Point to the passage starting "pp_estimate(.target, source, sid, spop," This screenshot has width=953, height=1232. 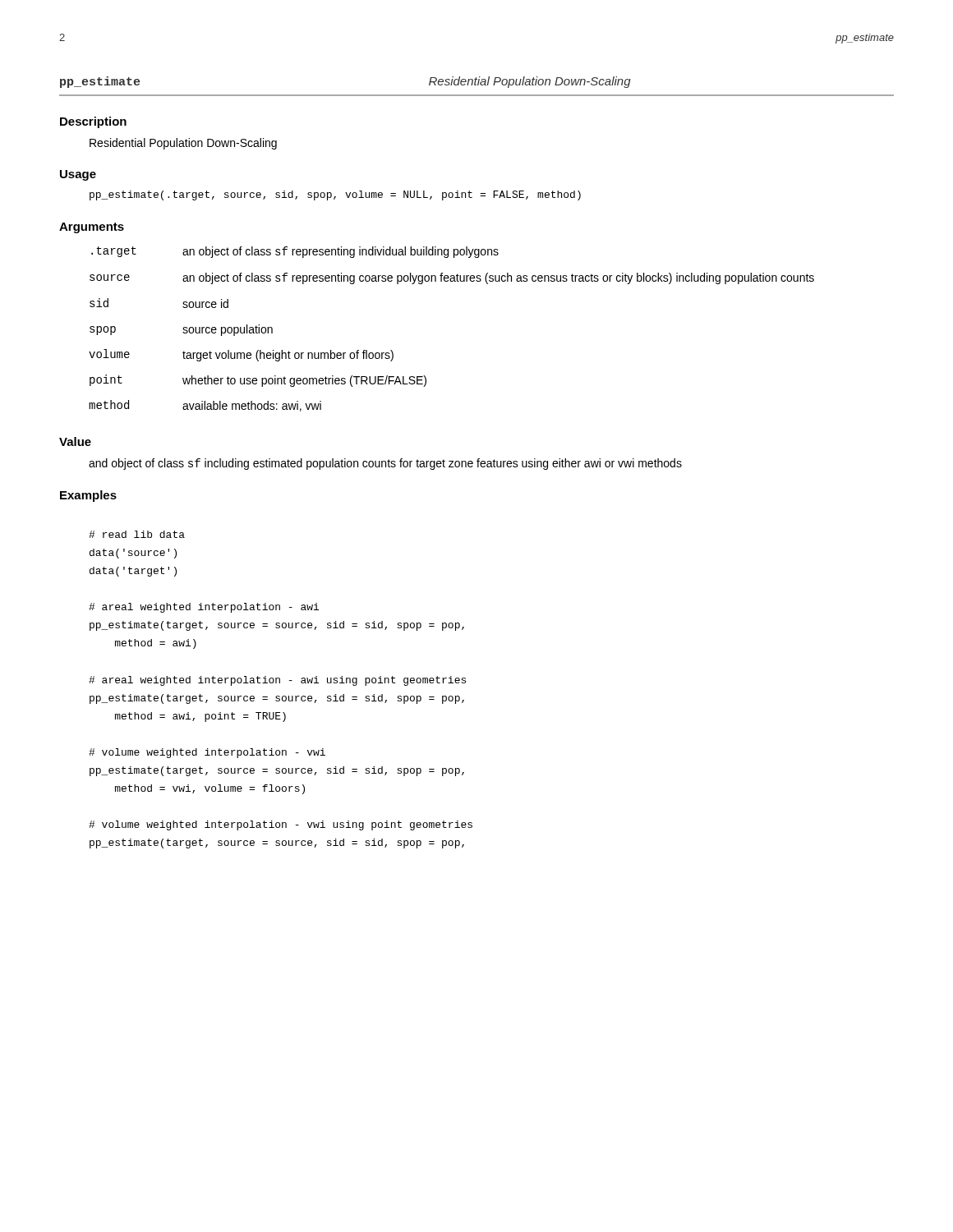[336, 195]
